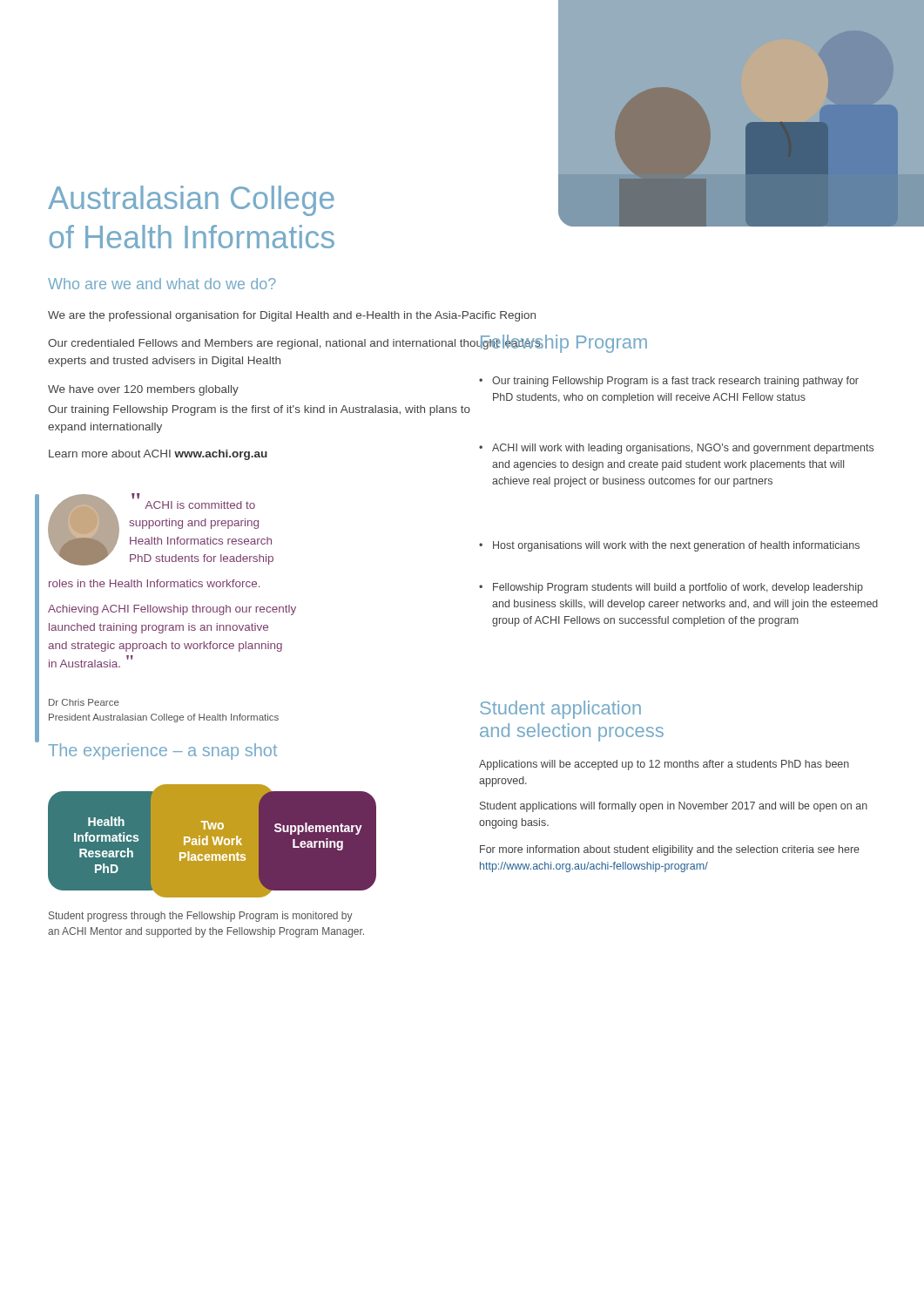Find the text block with the text "Dr Chris PearcePresident"
The image size is (924, 1307).
click(222, 710)
